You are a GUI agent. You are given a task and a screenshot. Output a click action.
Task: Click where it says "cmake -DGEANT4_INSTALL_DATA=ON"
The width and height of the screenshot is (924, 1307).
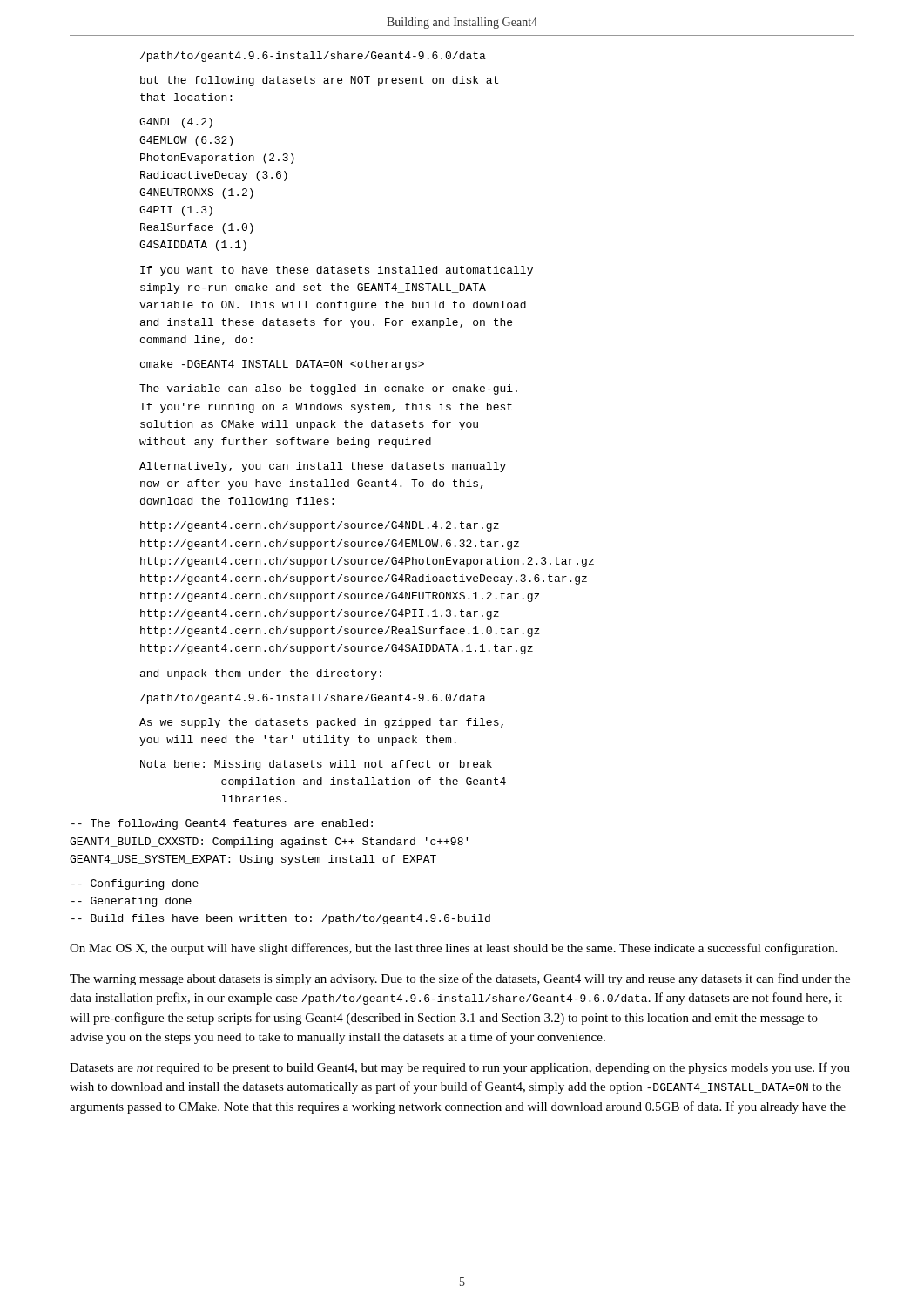[x=282, y=365]
